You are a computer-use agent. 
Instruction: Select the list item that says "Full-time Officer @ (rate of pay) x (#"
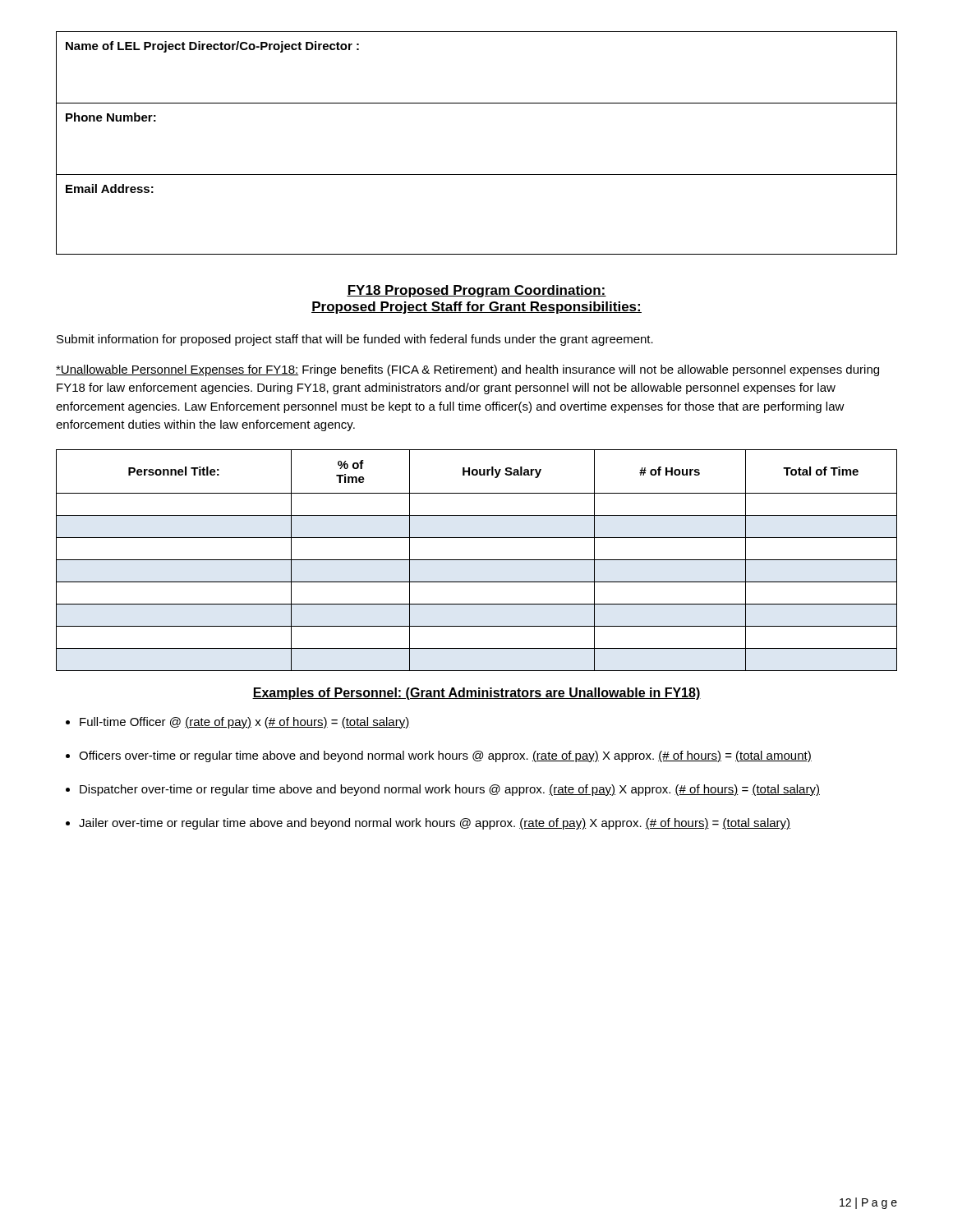tap(244, 721)
